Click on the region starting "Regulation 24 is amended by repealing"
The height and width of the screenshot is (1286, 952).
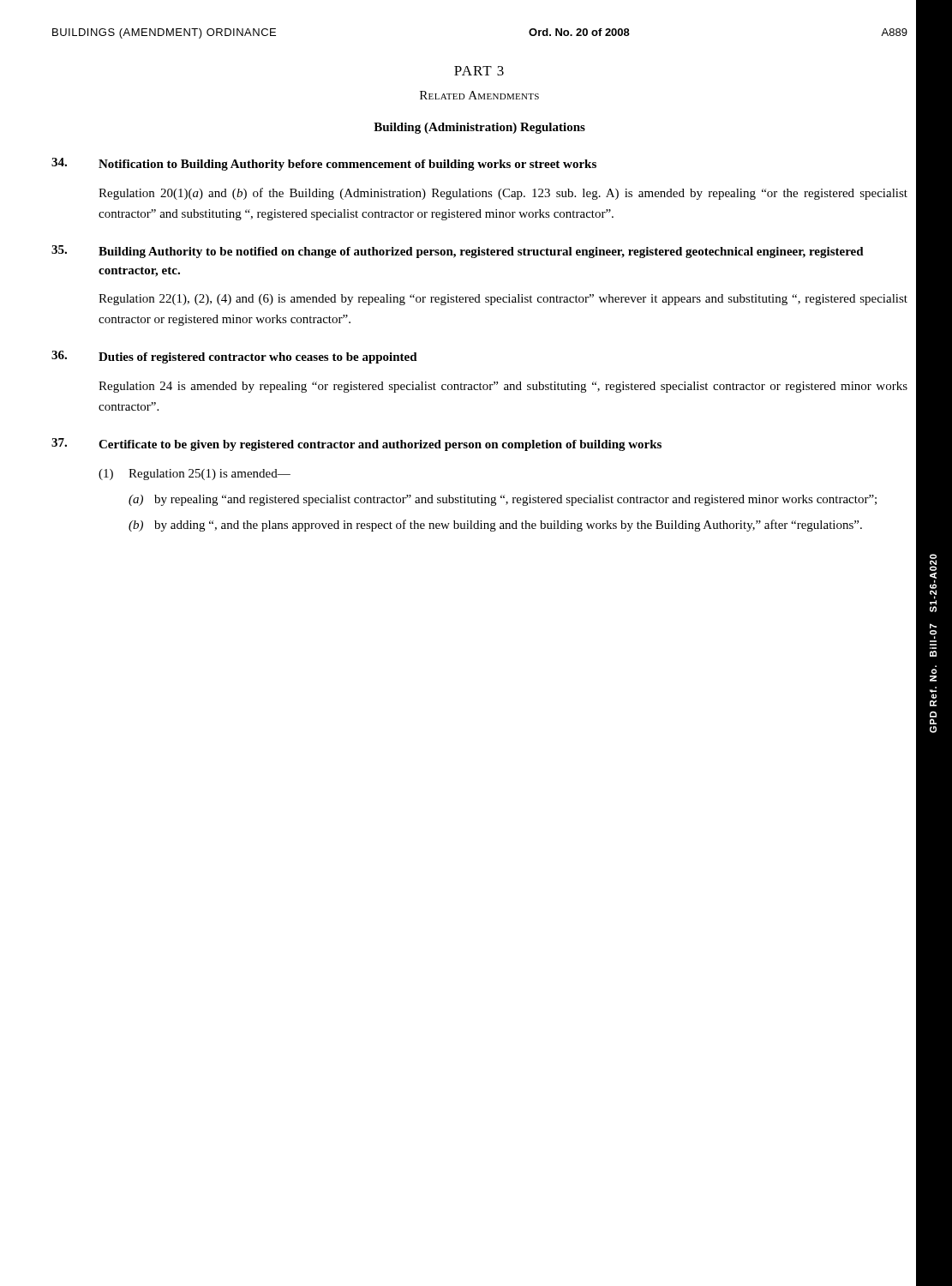(503, 396)
